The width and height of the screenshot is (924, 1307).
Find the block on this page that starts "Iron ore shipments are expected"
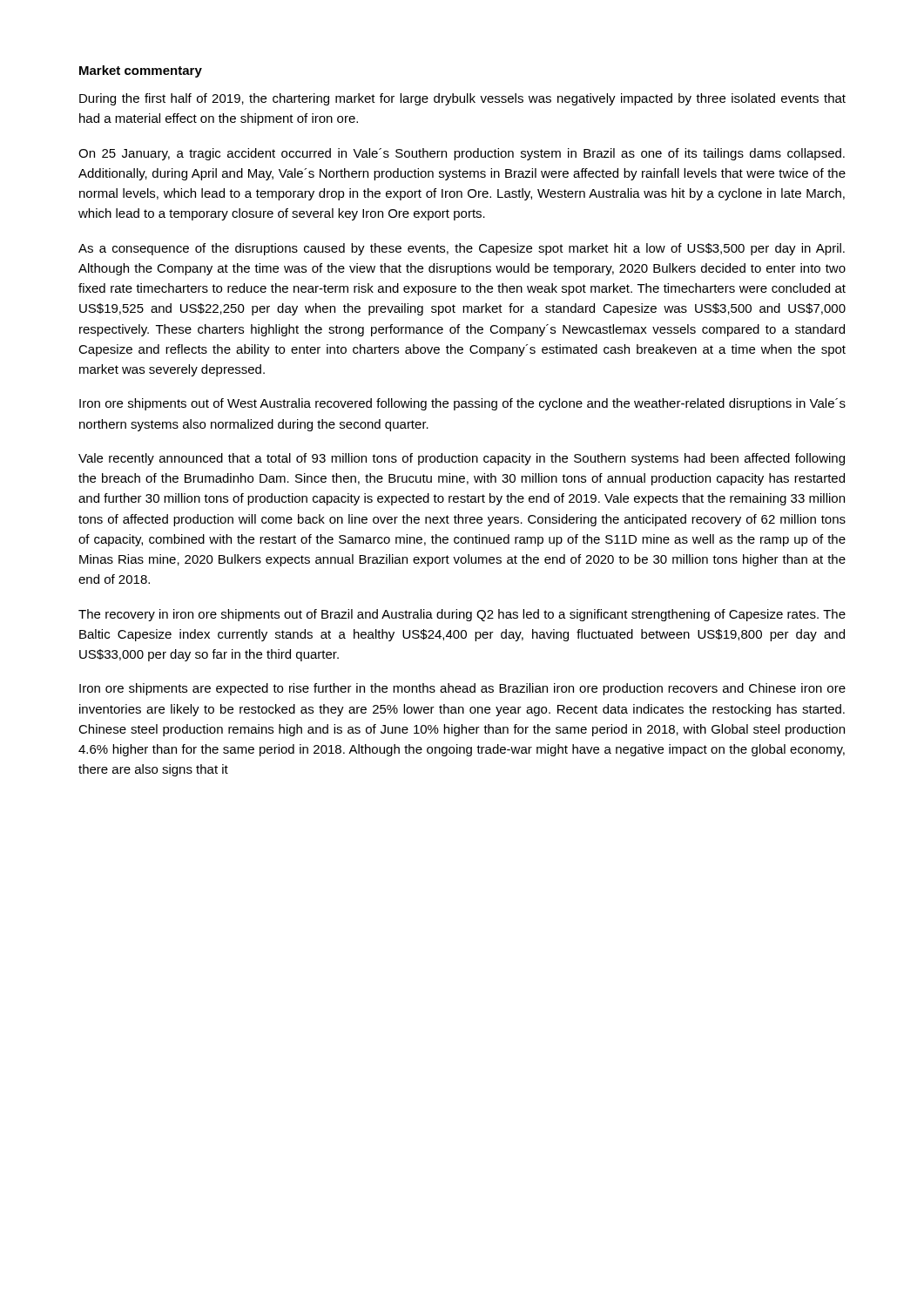pos(462,729)
